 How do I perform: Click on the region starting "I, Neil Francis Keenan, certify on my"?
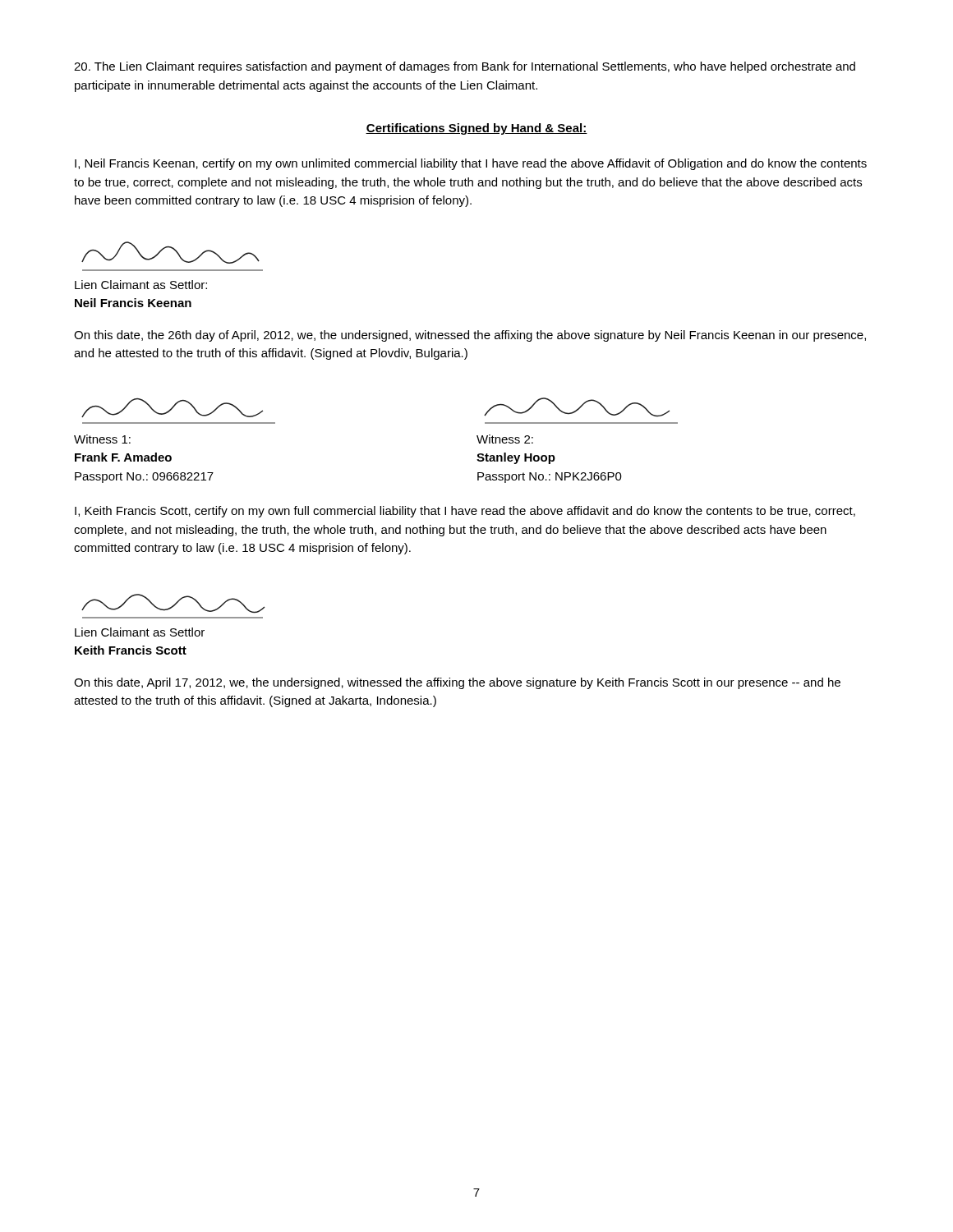tap(470, 182)
